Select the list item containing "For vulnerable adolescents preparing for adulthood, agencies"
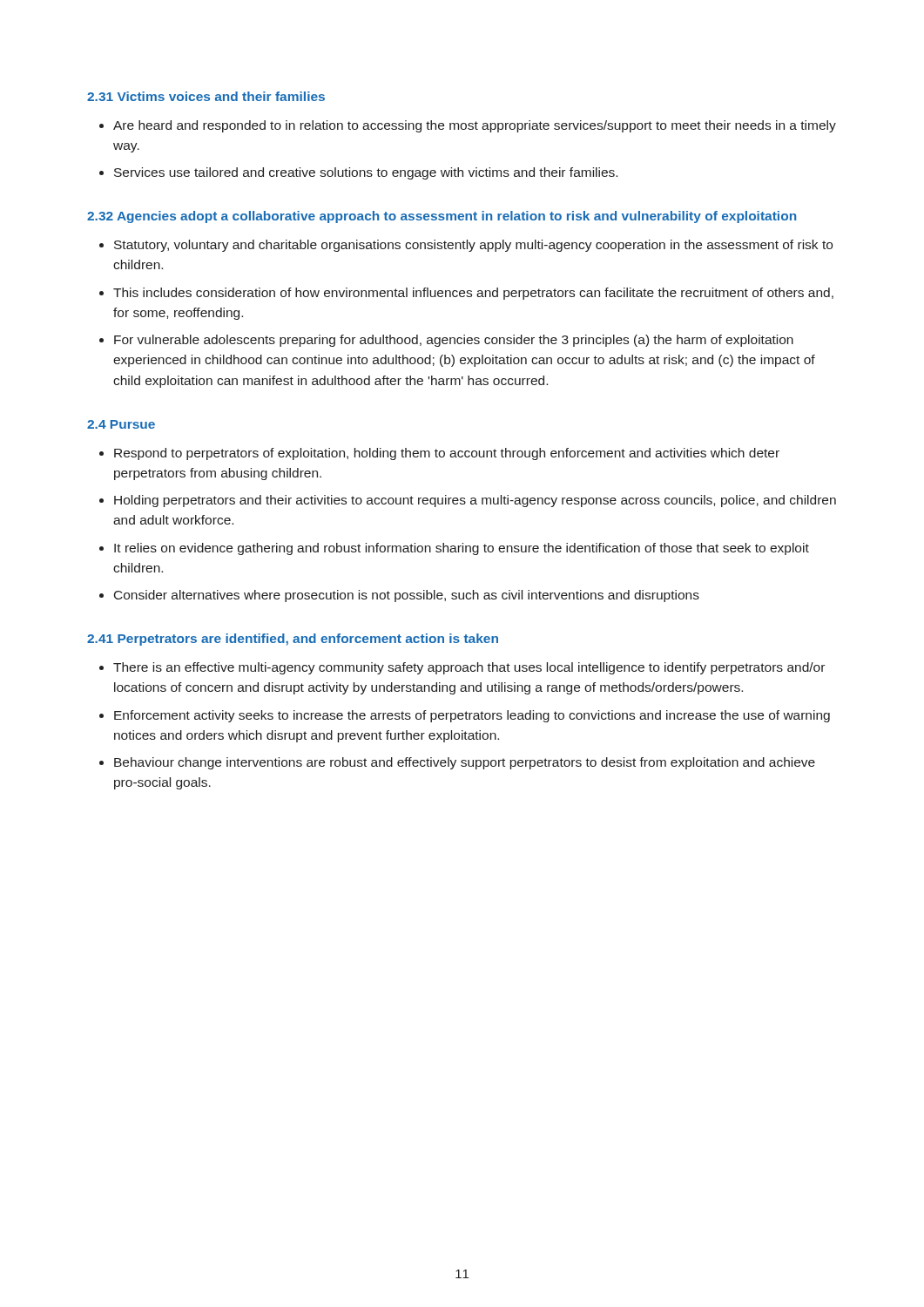Screen dimensions: 1307x924 464,360
